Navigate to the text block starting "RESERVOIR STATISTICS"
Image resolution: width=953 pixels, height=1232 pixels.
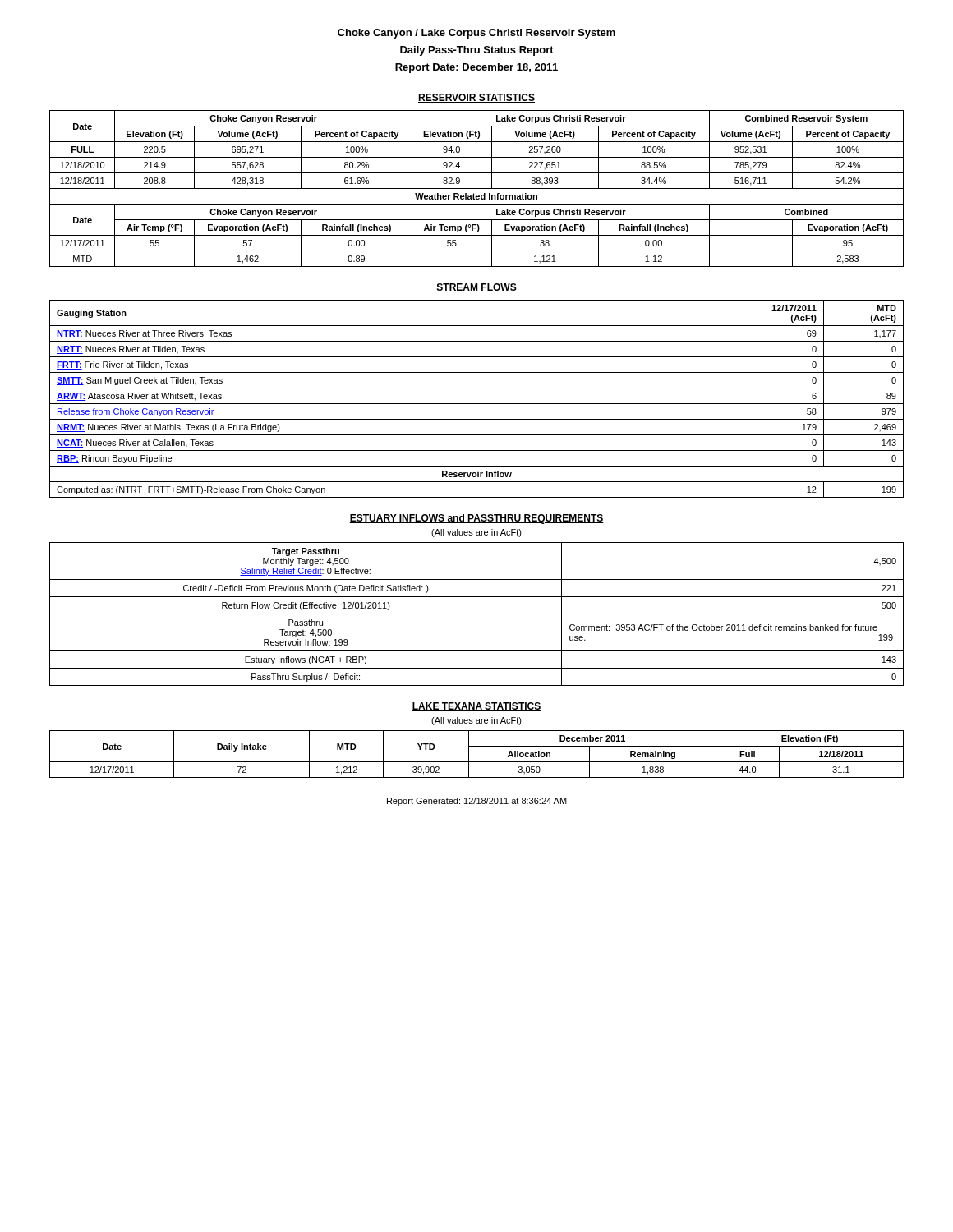click(x=476, y=98)
